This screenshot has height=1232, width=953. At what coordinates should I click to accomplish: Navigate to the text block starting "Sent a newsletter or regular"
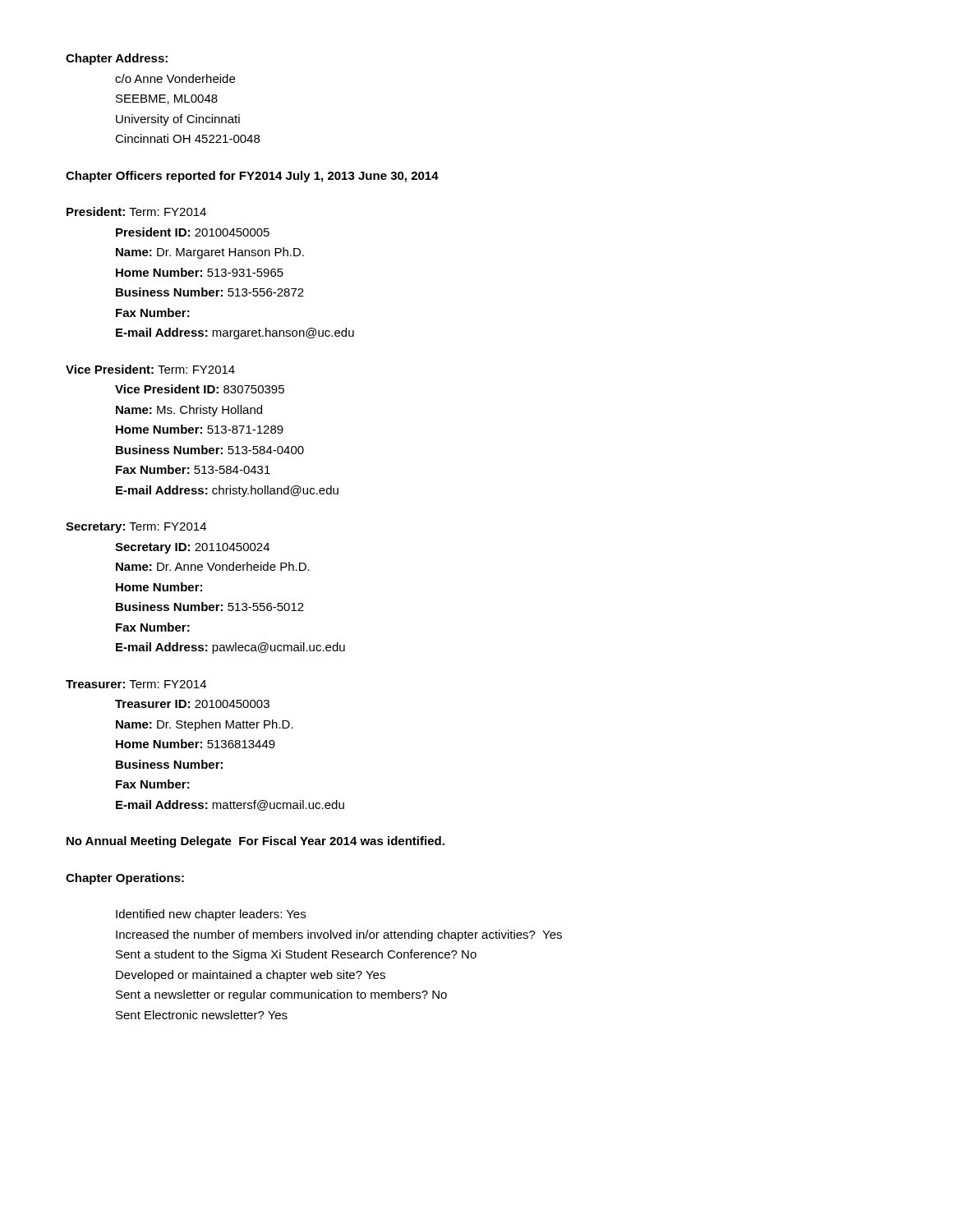(281, 994)
